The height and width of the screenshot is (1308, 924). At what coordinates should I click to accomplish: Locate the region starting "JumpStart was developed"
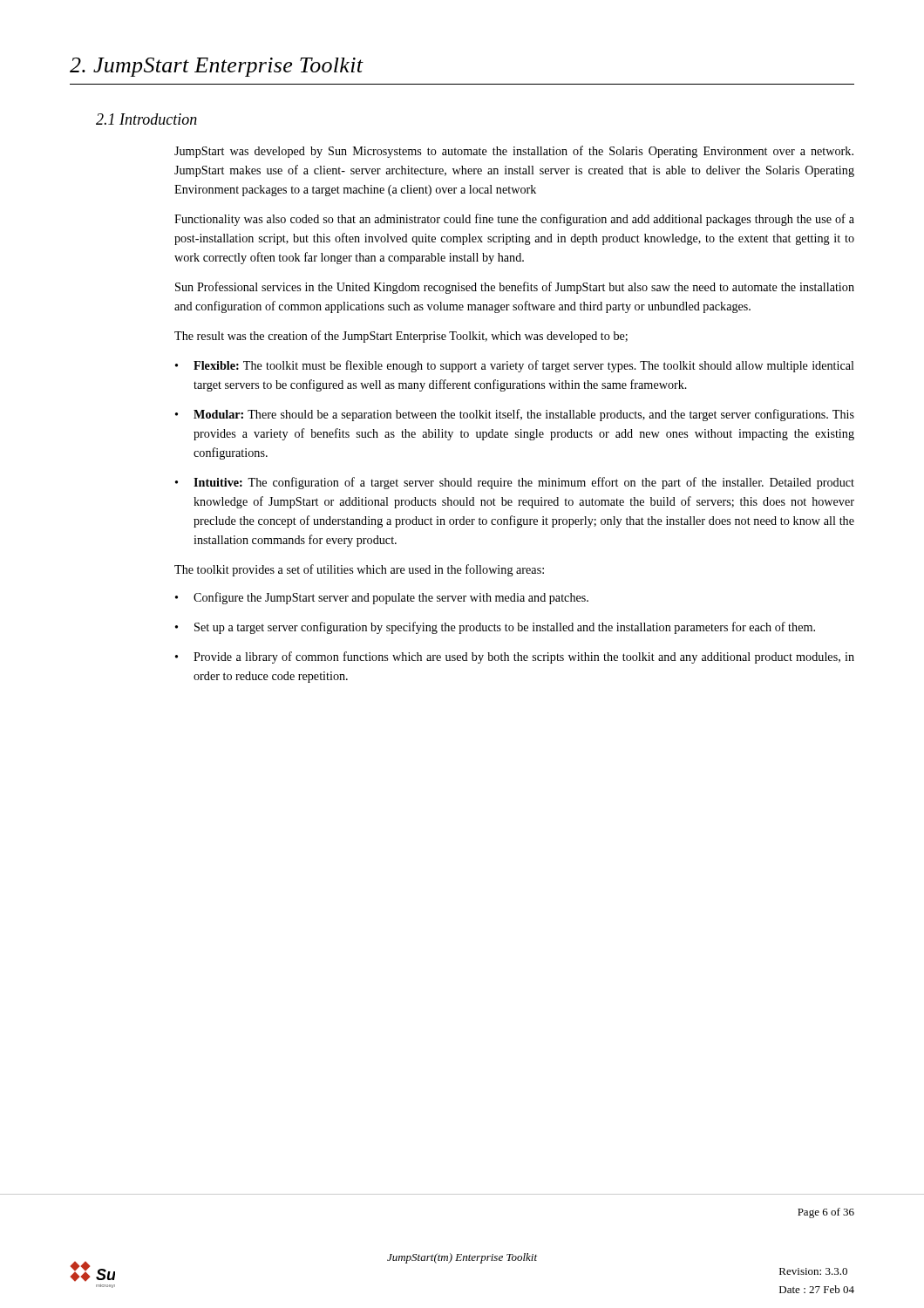pos(514,170)
